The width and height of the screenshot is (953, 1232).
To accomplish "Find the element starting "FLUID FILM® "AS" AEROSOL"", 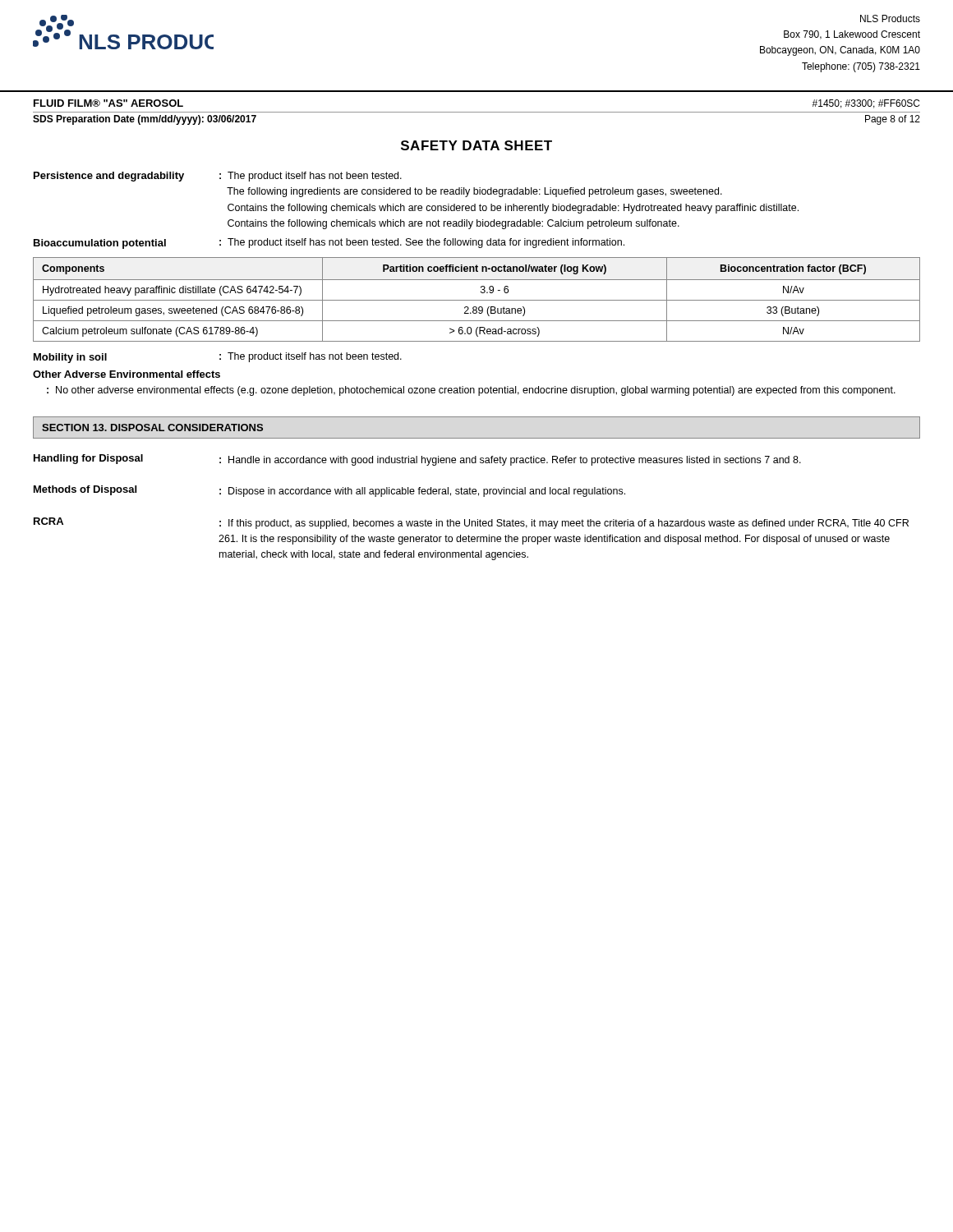I will click(108, 103).
